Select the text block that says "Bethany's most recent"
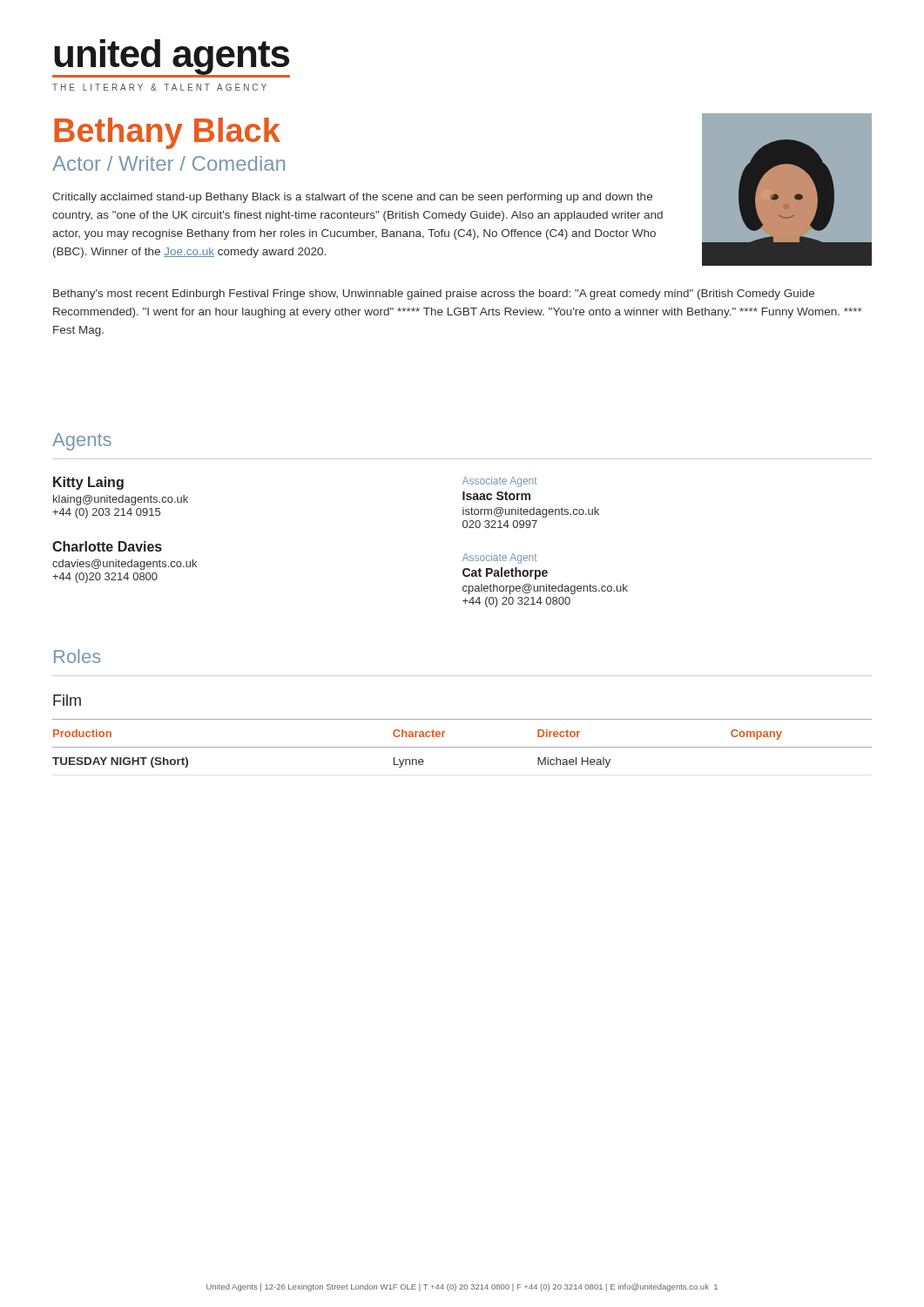Screen dimensions: 1307x924 pyautogui.click(x=457, y=312)
